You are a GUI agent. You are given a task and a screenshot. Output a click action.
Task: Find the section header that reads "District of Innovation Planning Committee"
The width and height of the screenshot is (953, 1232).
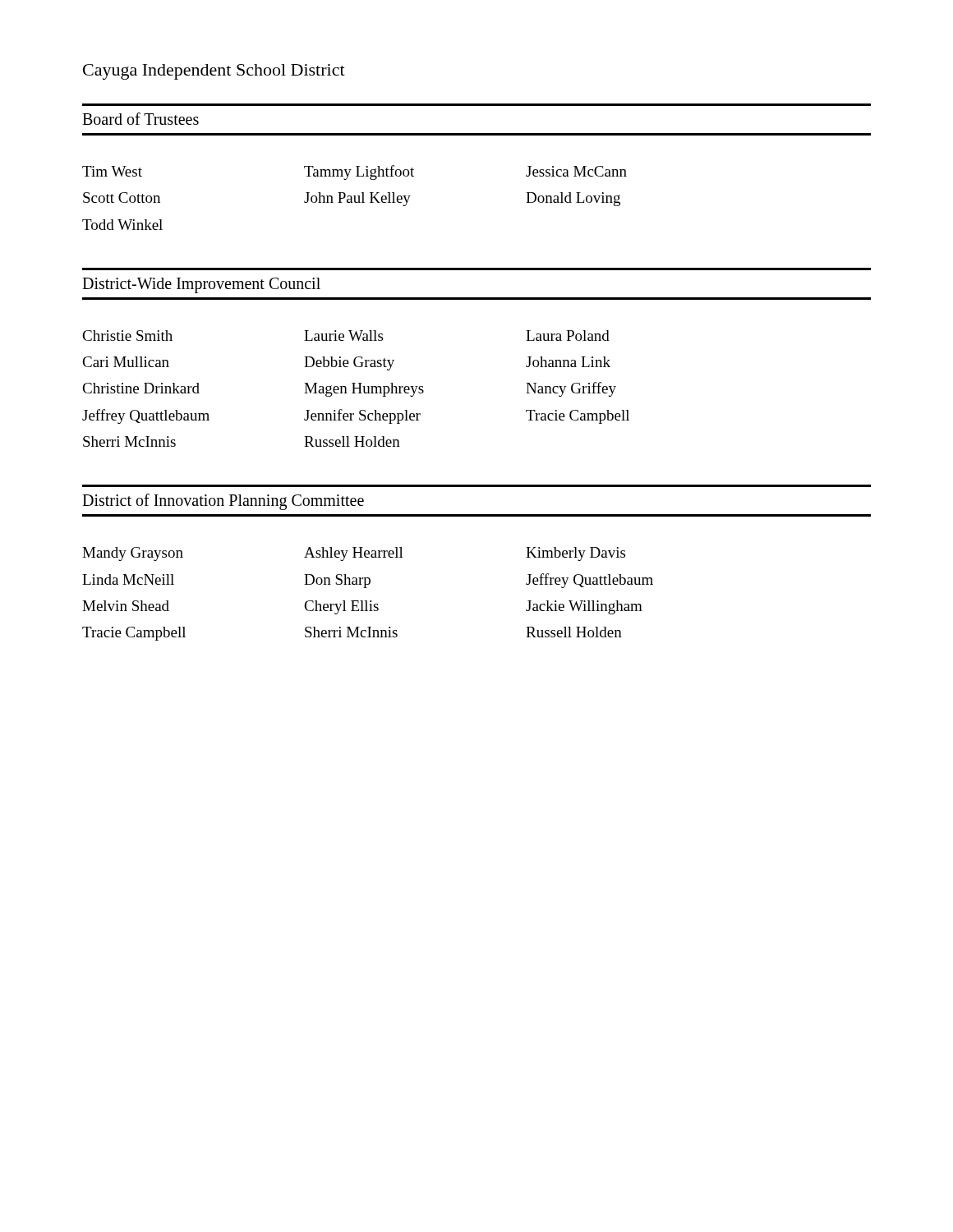[x=223, y=500]
